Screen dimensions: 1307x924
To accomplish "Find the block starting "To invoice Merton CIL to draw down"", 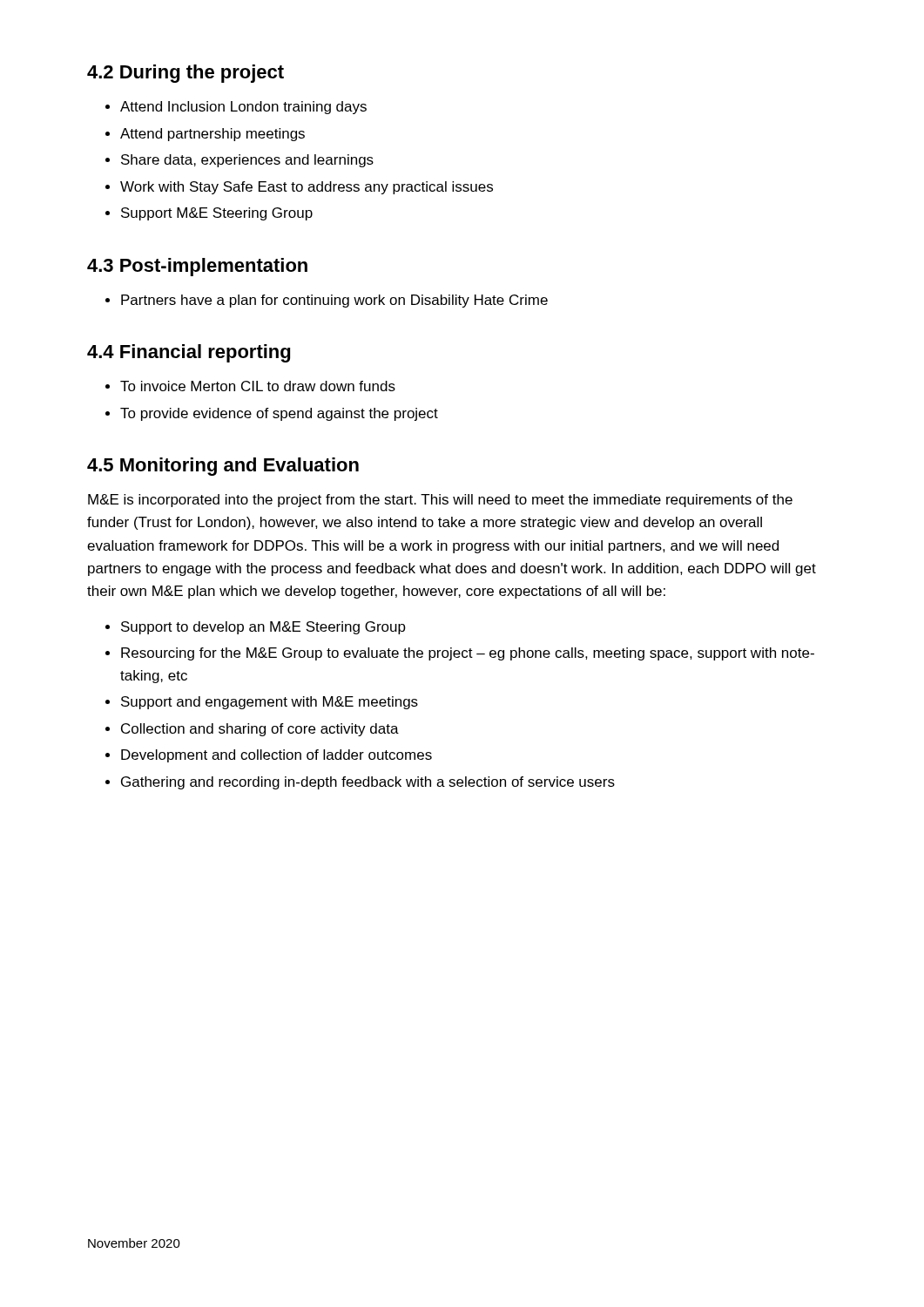I will coord(258,386).
